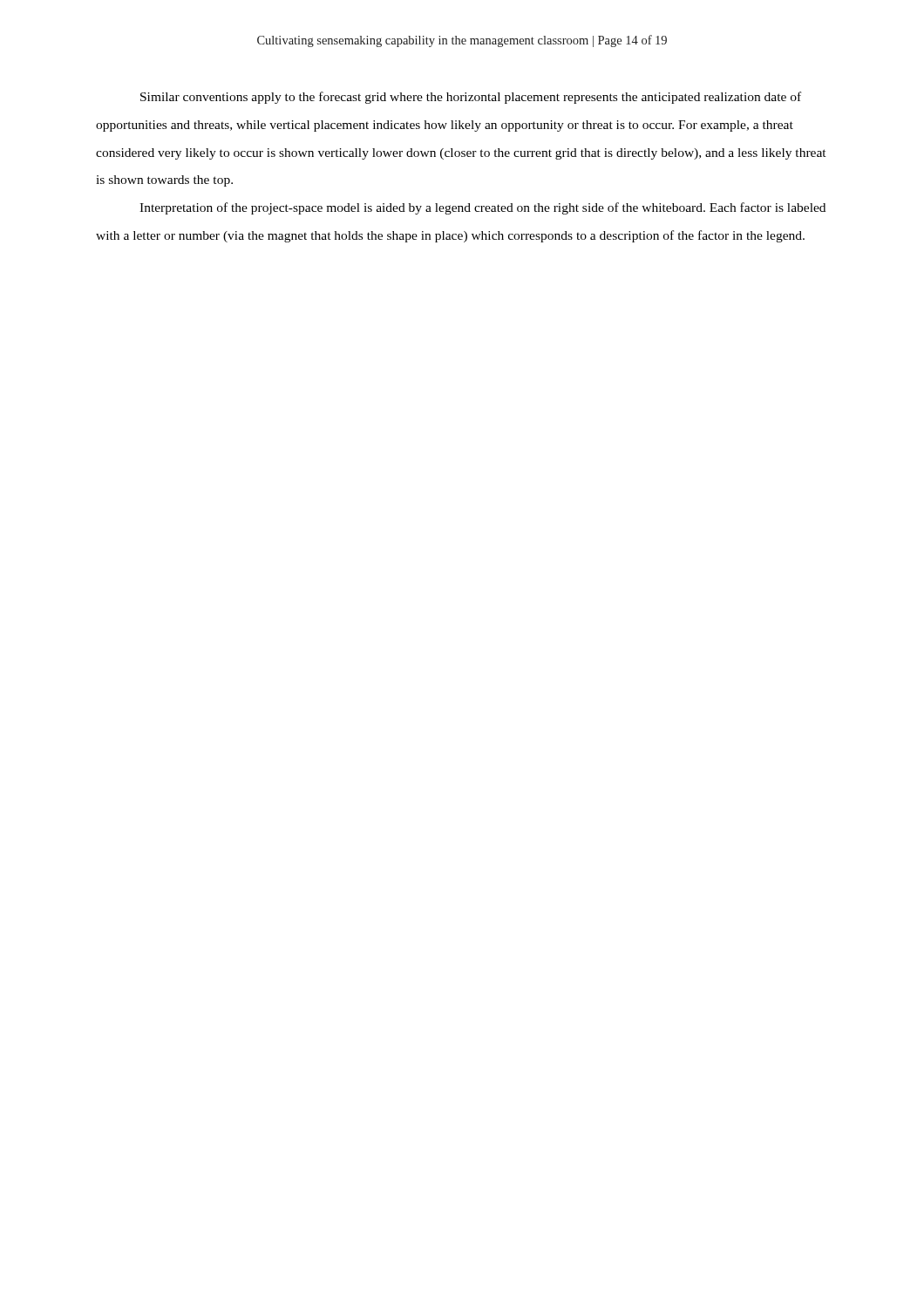Viewport: 924px width, 1308px height.
Task: Find the text block that says "Similar conventions apply to the forecast grid where"
Action: point(461,138)
